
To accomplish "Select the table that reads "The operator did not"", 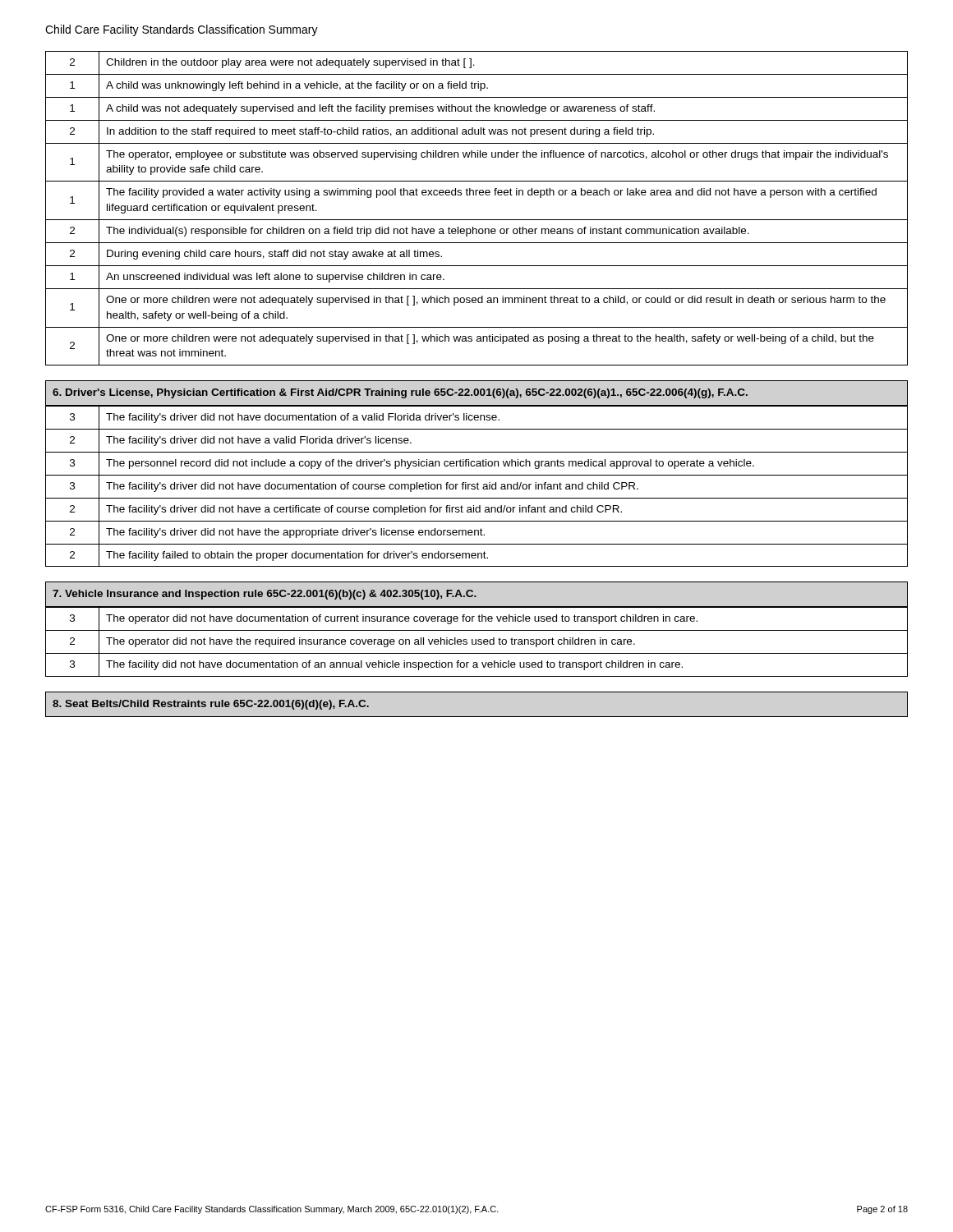I will 476,642.
